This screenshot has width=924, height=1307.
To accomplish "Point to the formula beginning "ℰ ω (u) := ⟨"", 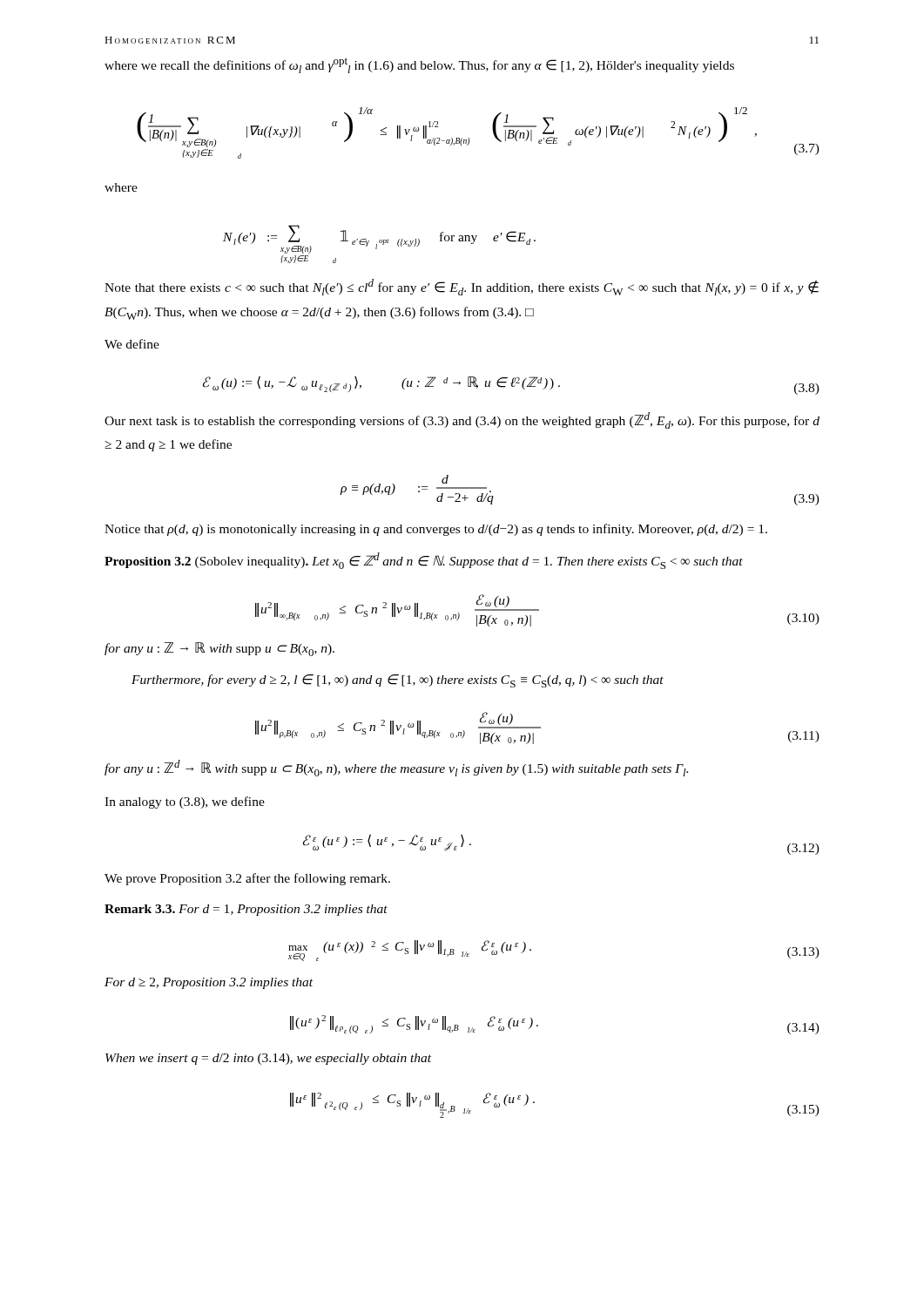I will [510, 381].
